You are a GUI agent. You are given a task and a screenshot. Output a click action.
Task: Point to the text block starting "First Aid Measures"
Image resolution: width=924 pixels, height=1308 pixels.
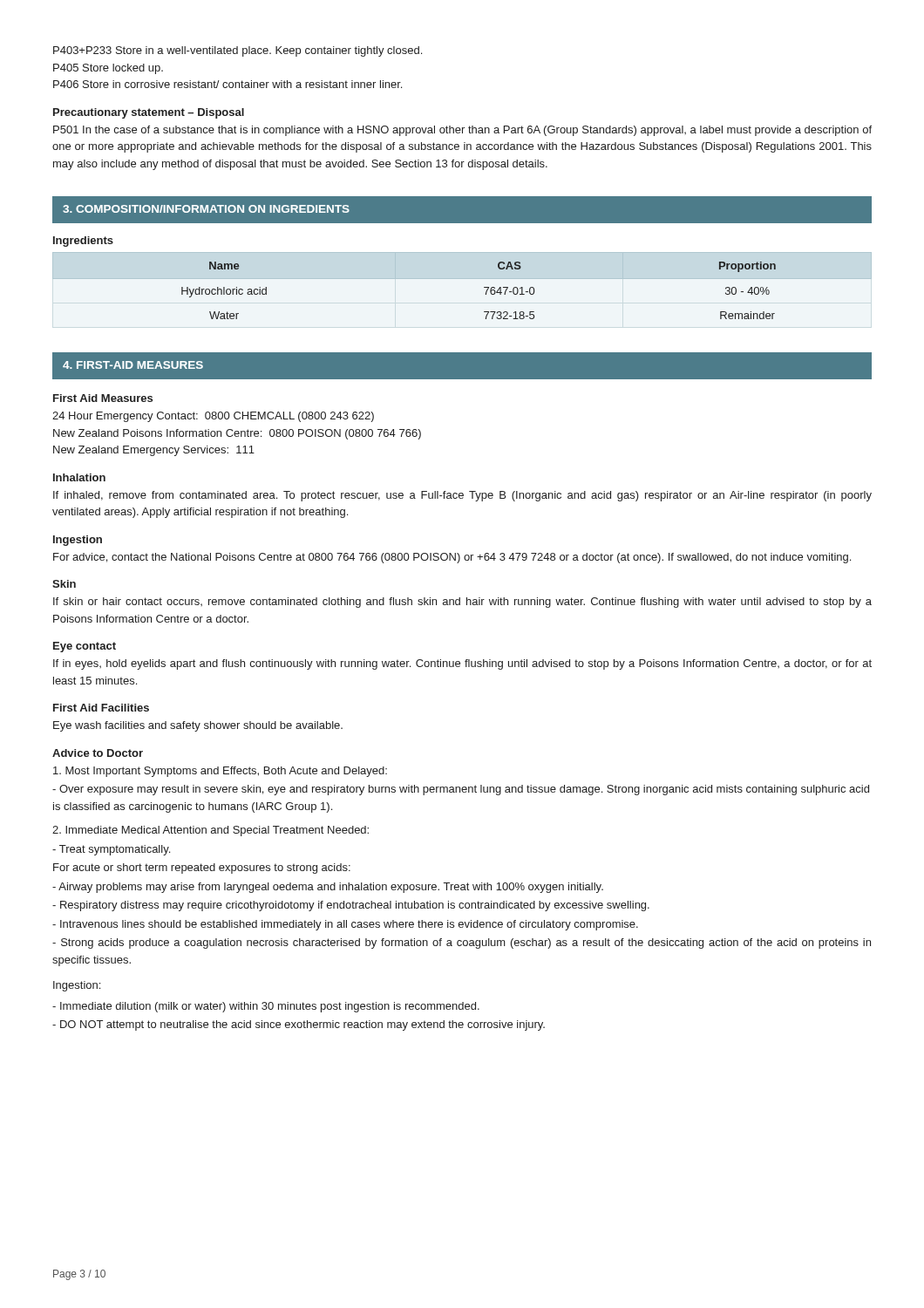(x=103, y=398)
